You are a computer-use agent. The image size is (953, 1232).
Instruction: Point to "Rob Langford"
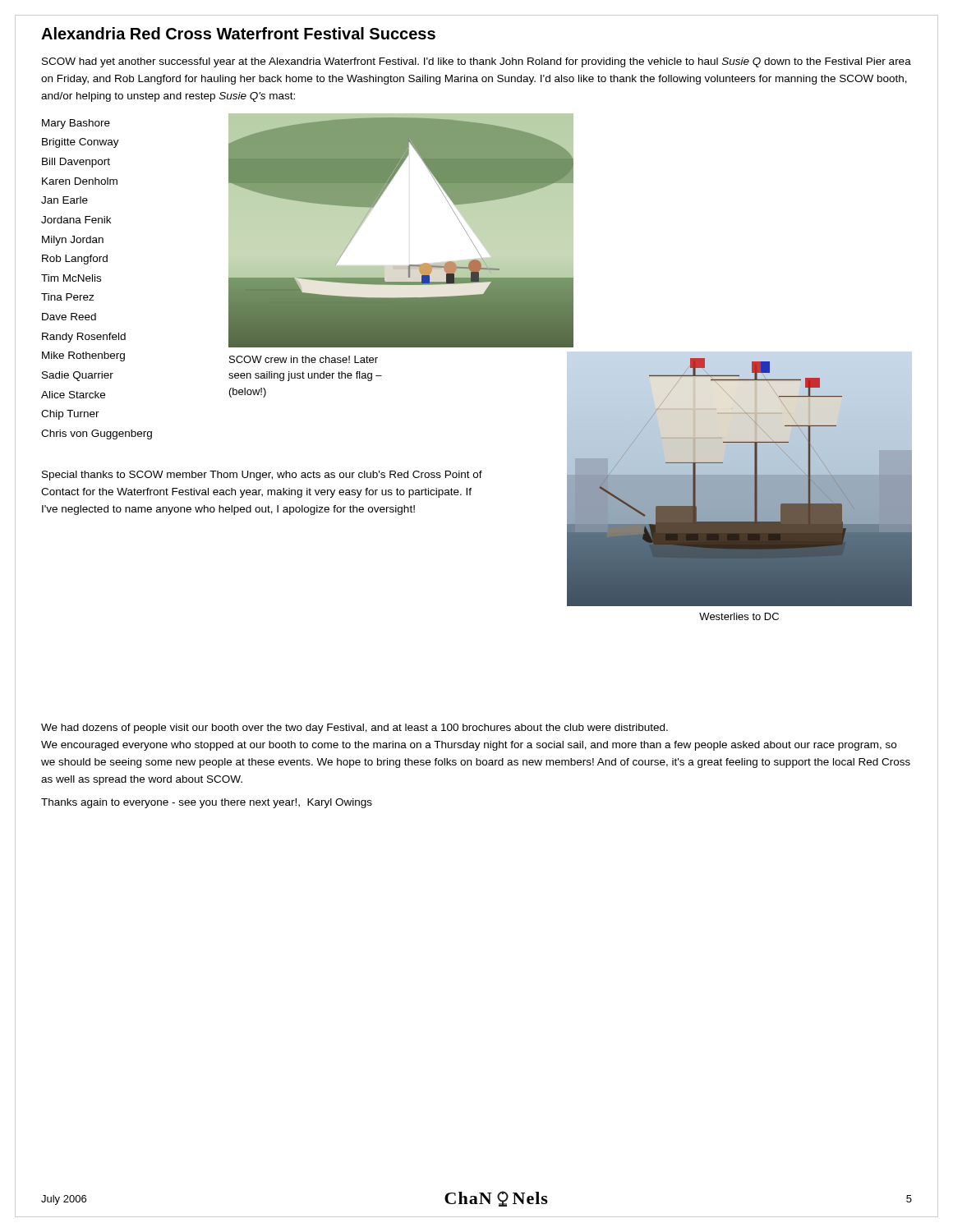click(x=75, y=258)
